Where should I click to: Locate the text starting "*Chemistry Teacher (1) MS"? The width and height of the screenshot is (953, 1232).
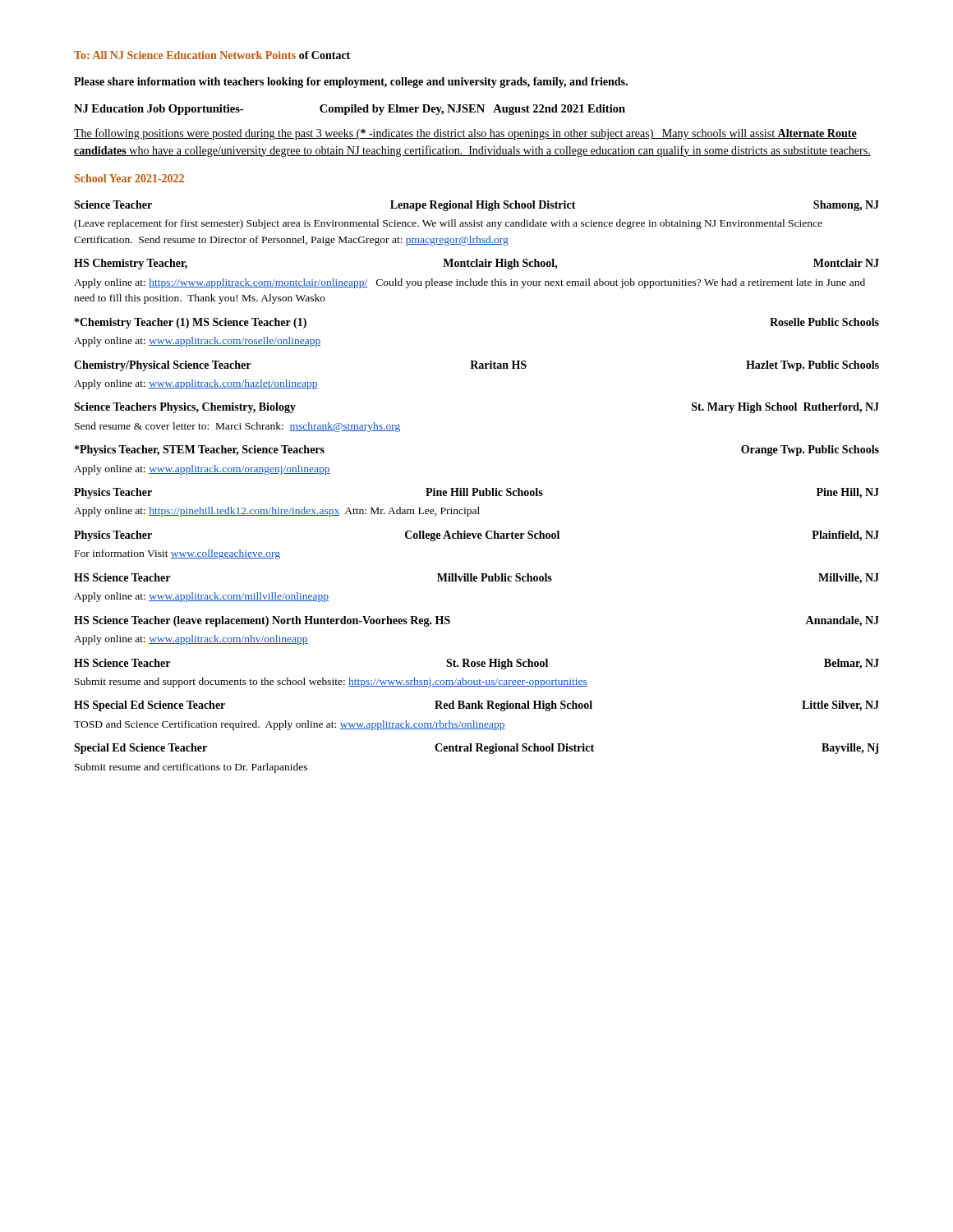tap(188, 323)
